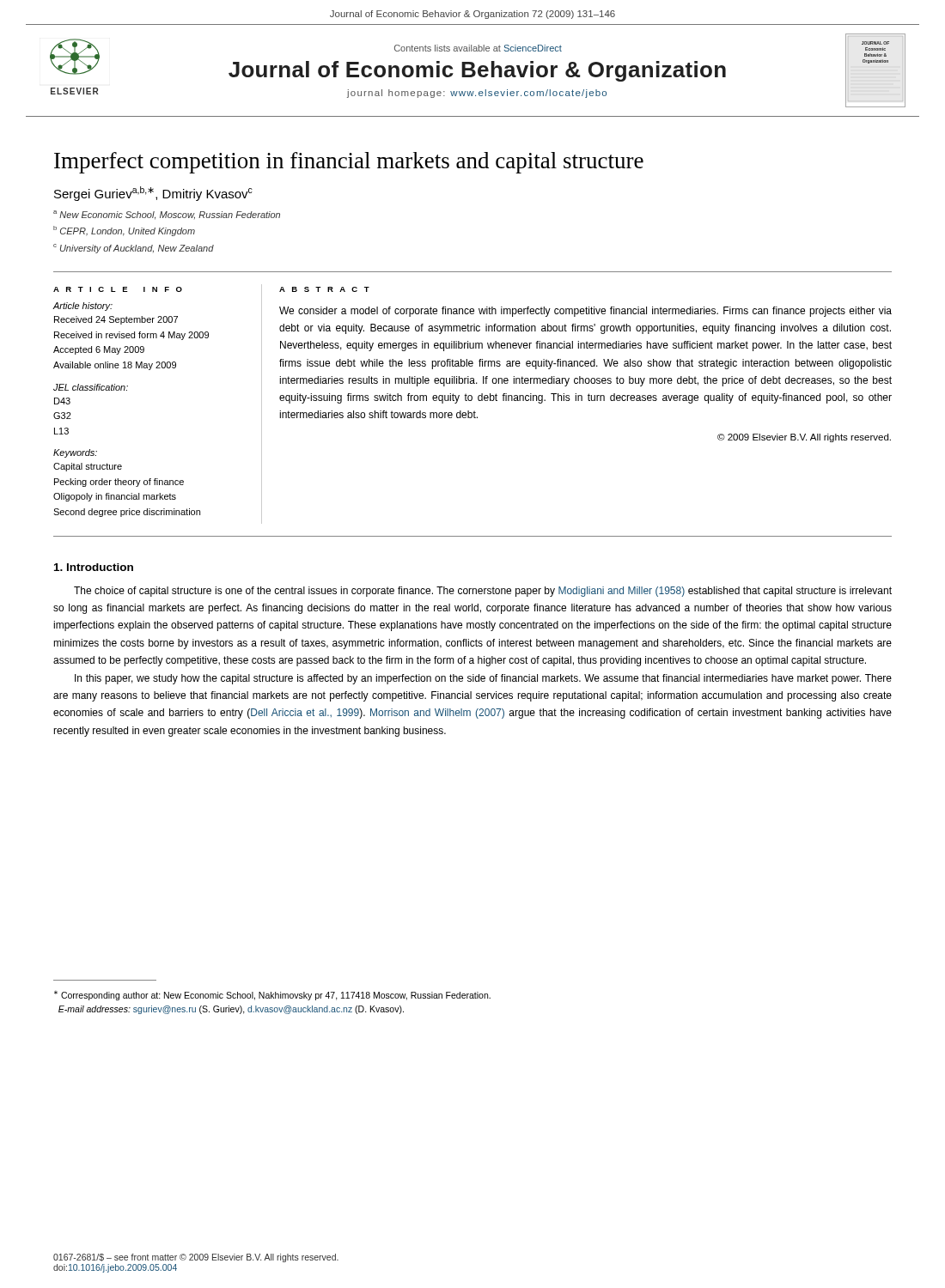Select the block starting "A B S"
The height and width of the screenshot is (1288, 945).
pos(585,363)
